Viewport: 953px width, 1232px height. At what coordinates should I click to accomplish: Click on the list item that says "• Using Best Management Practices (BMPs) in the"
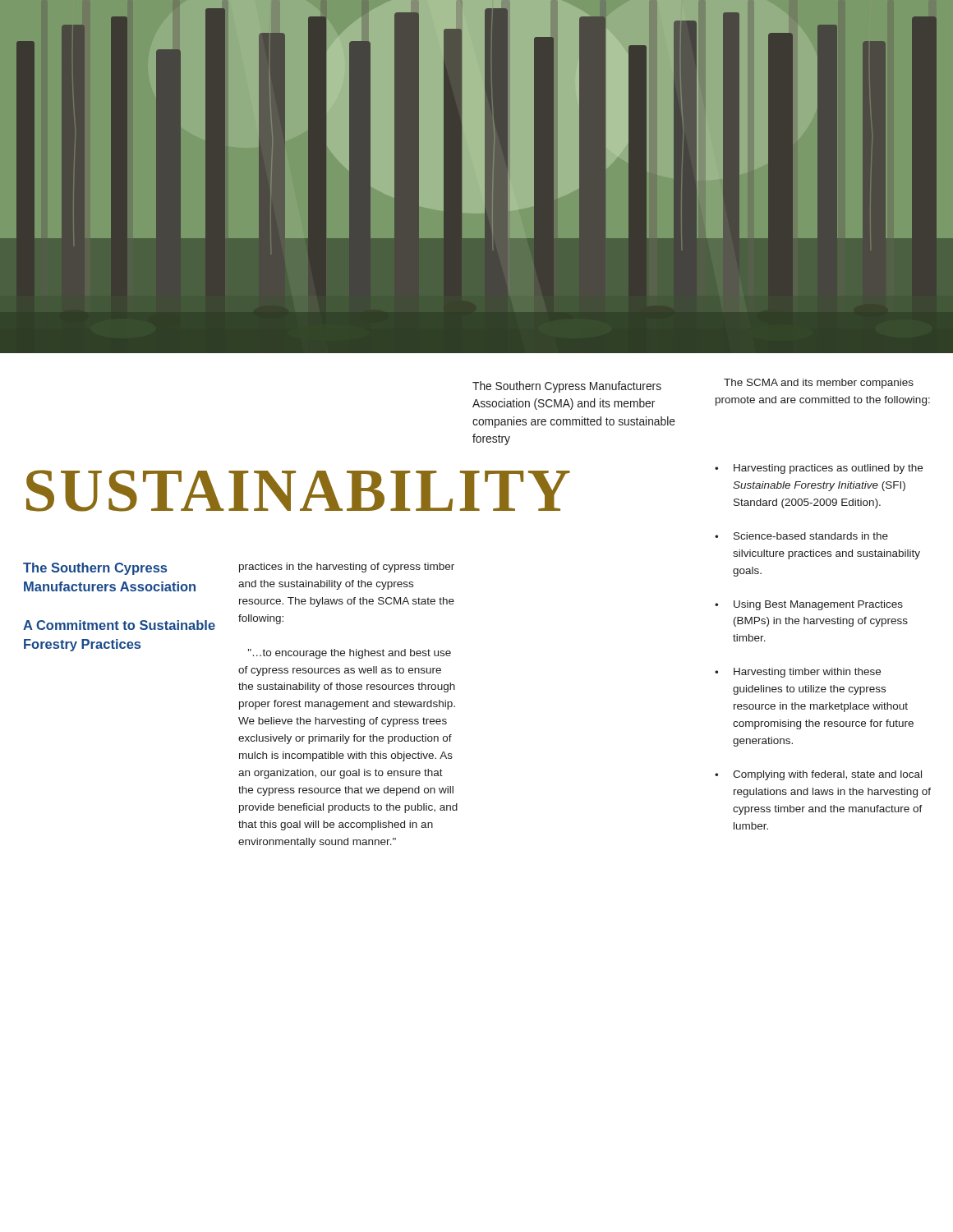(824, 622)
